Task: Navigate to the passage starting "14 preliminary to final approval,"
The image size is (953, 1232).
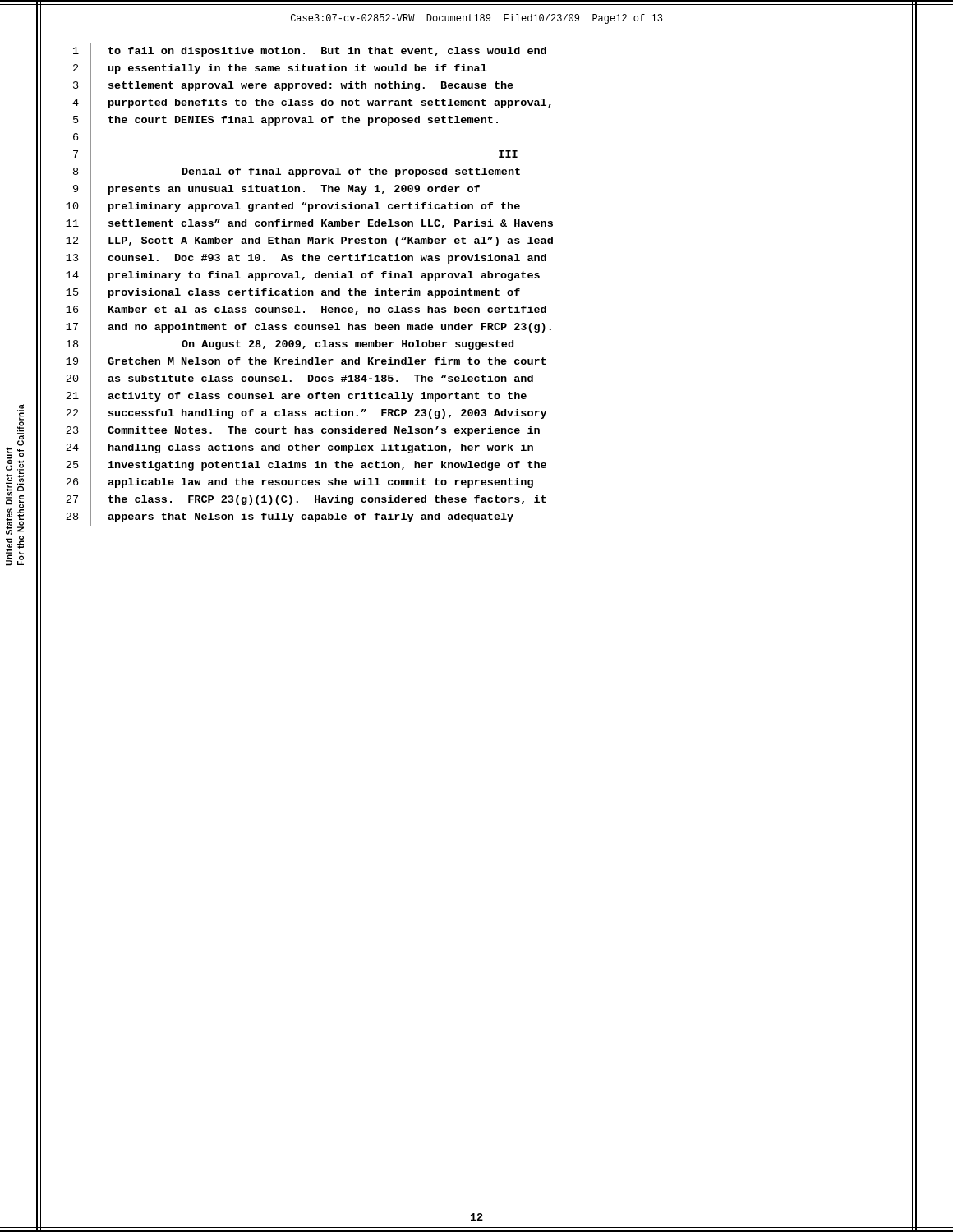Action: click(x=476, y=276)
